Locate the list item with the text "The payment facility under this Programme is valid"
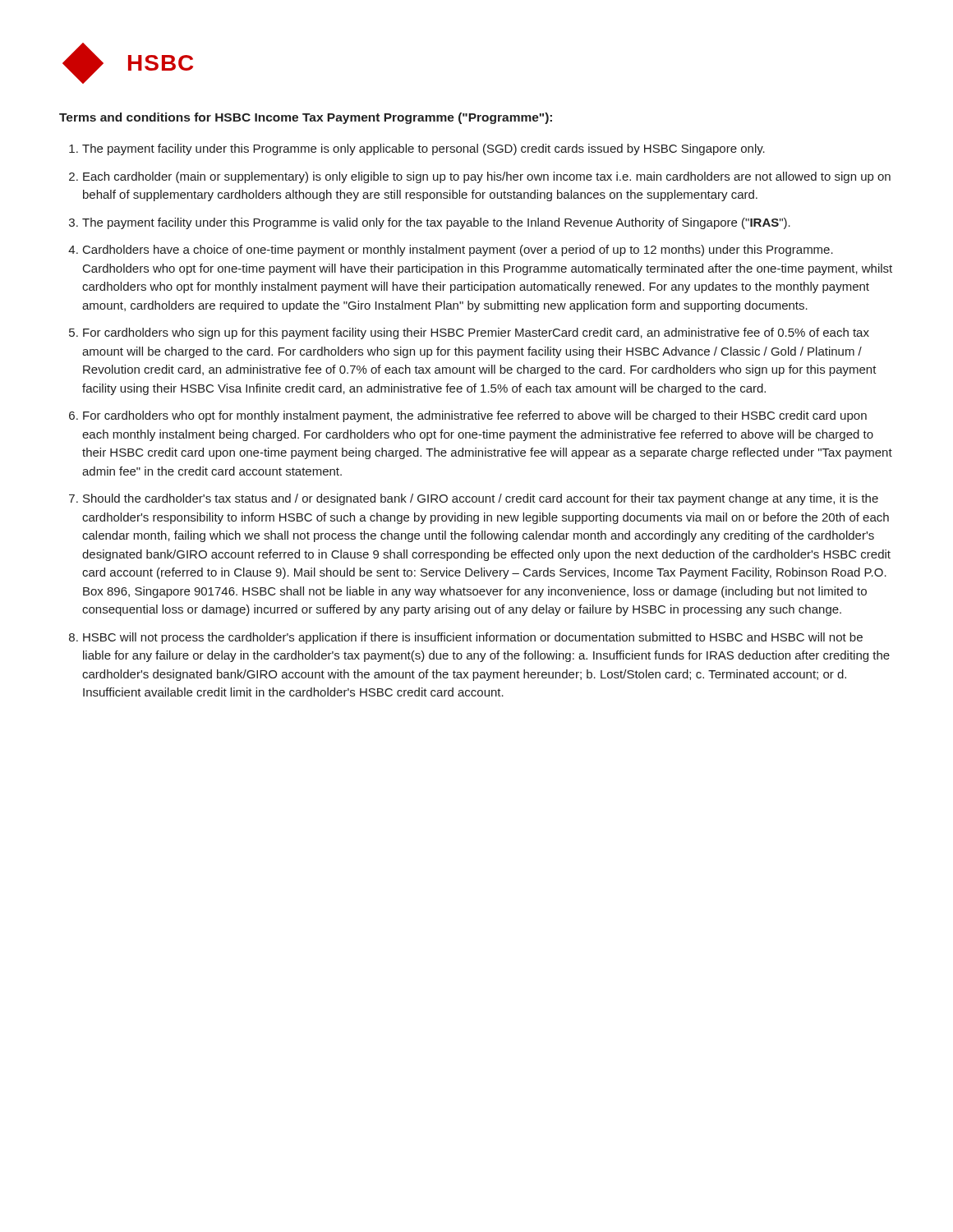 tap(437, 222)
